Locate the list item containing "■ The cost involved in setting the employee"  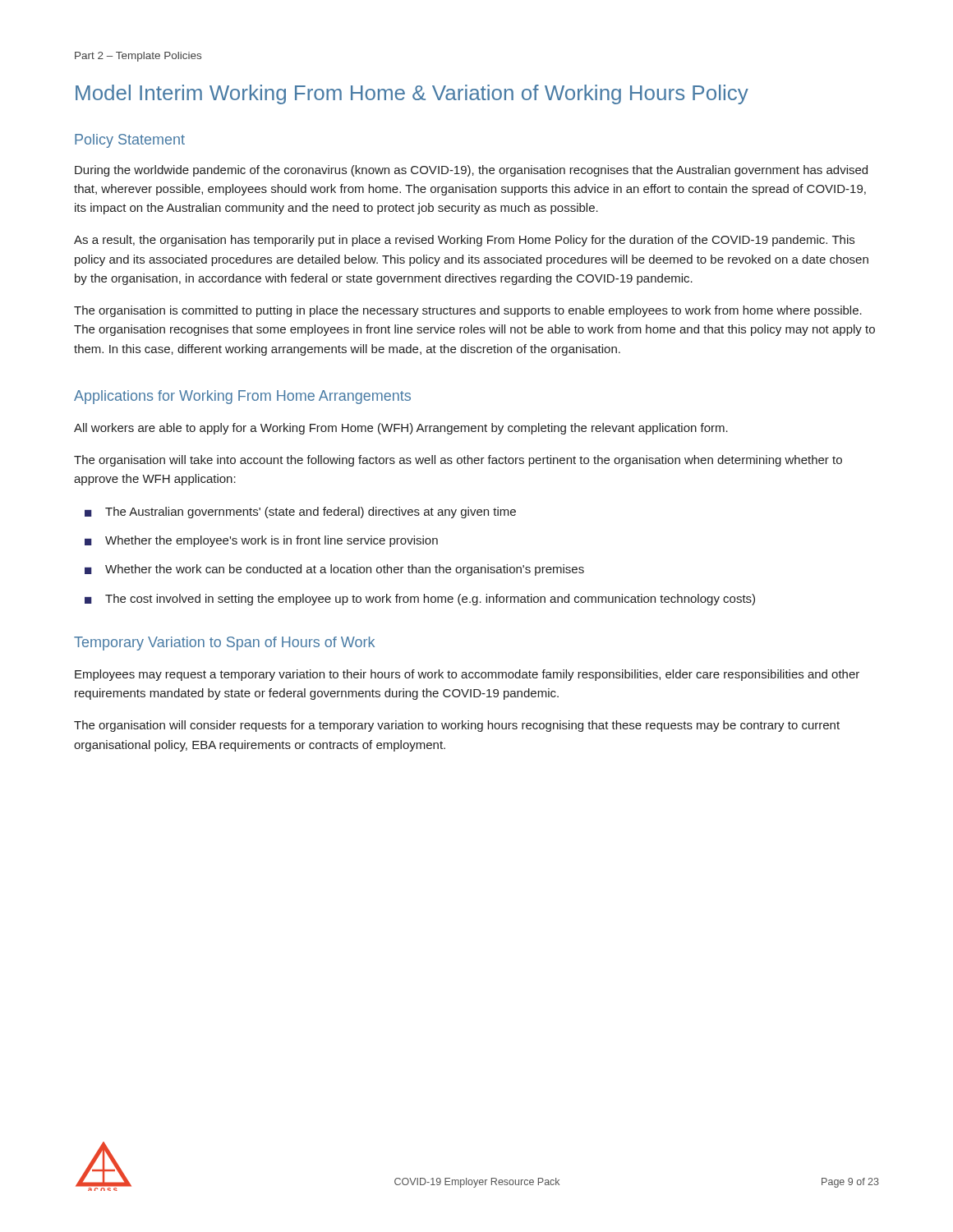[x=481, y=600]
